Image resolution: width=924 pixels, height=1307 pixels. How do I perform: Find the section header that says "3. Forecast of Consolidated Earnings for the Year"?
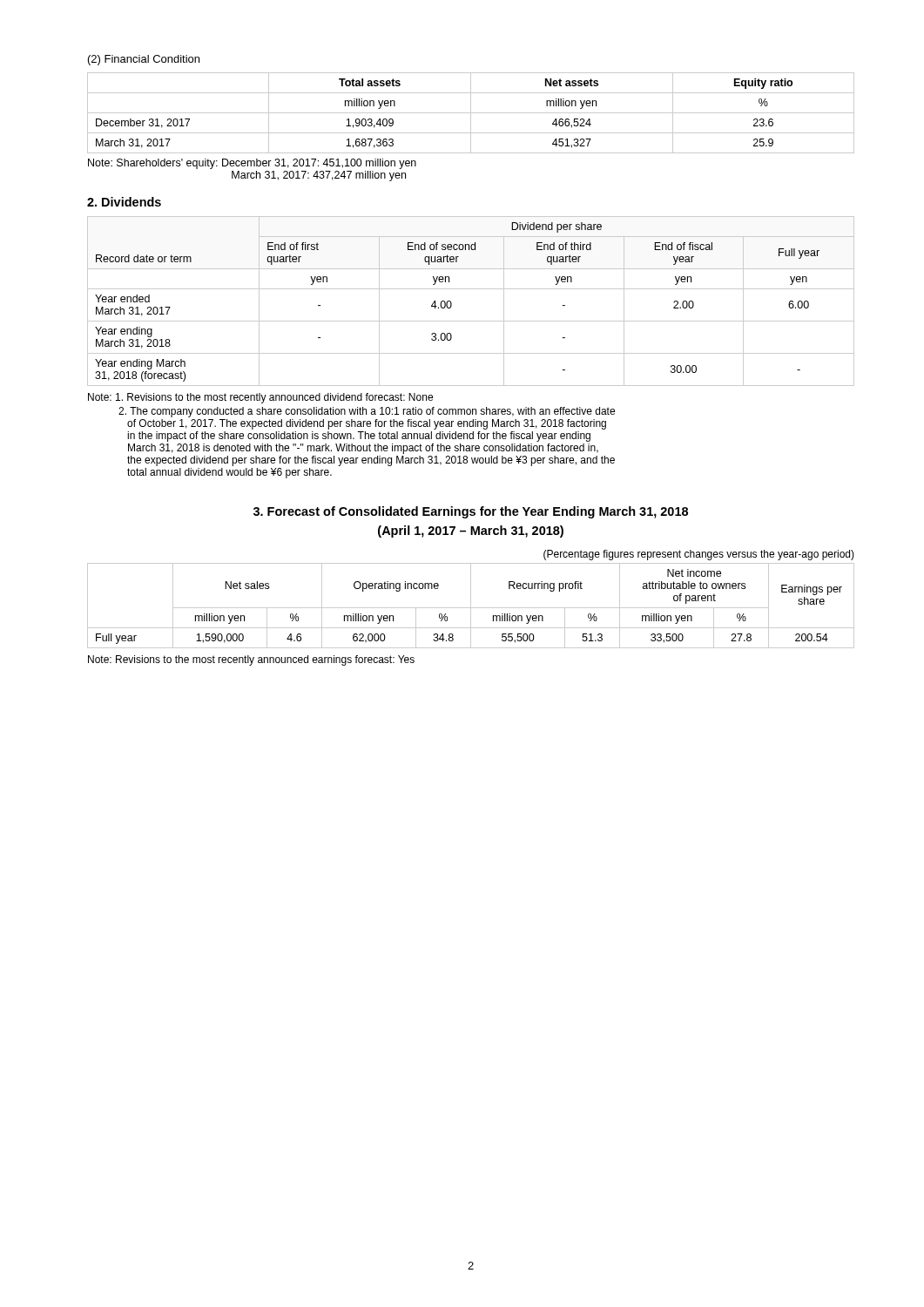471,521
